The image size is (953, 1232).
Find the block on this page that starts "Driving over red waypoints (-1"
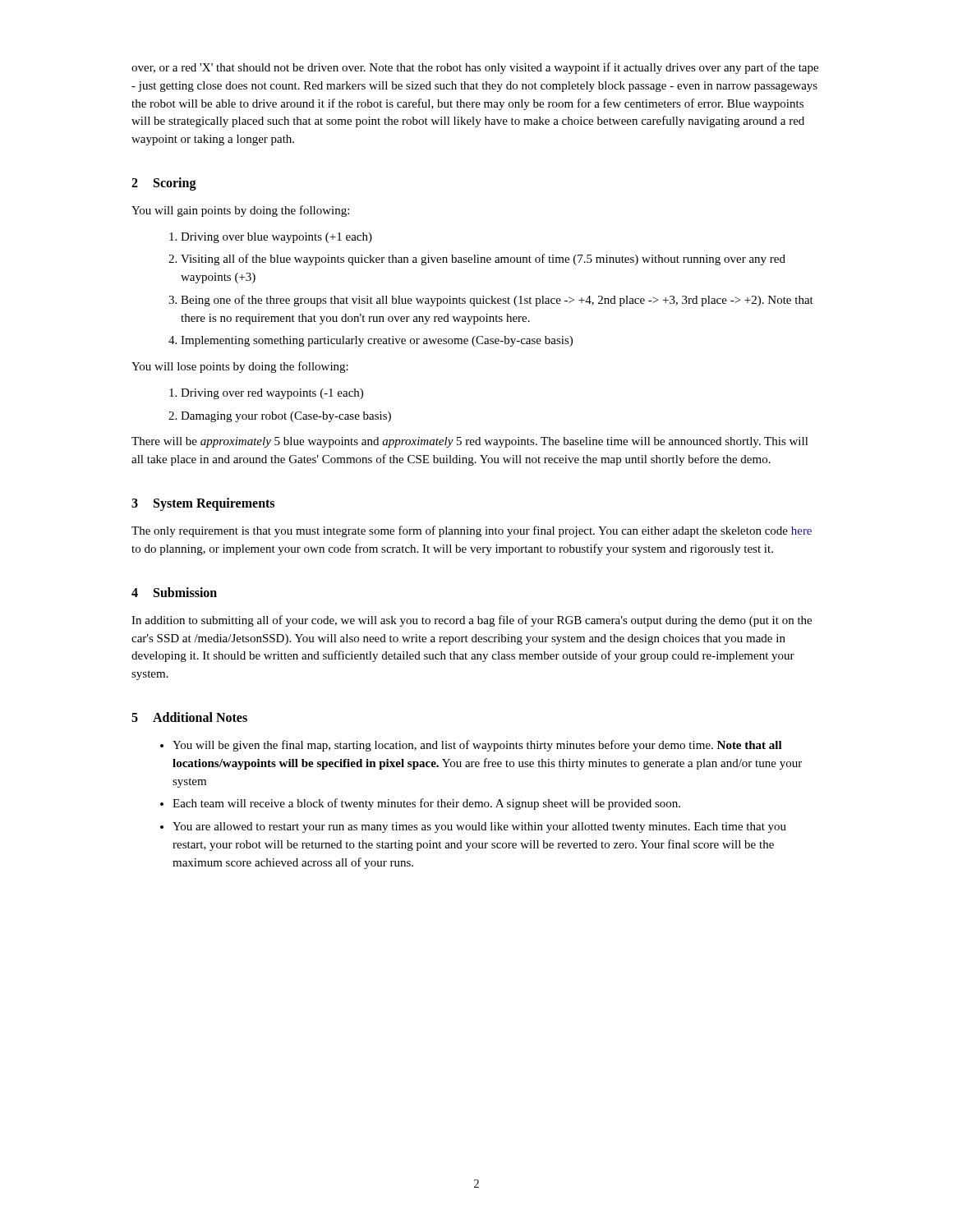coord(272,393)
